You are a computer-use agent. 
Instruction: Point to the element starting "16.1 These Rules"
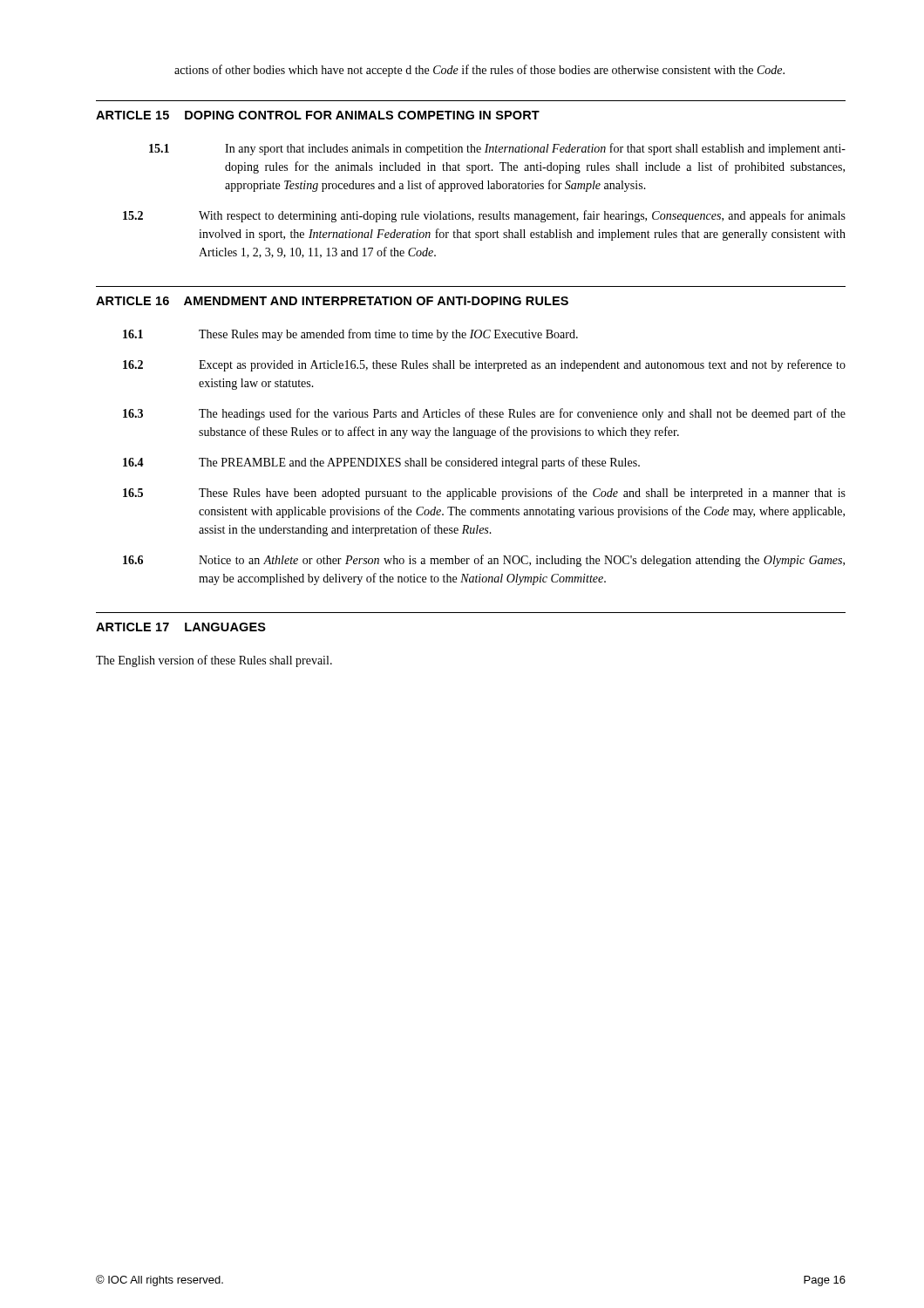471,334
